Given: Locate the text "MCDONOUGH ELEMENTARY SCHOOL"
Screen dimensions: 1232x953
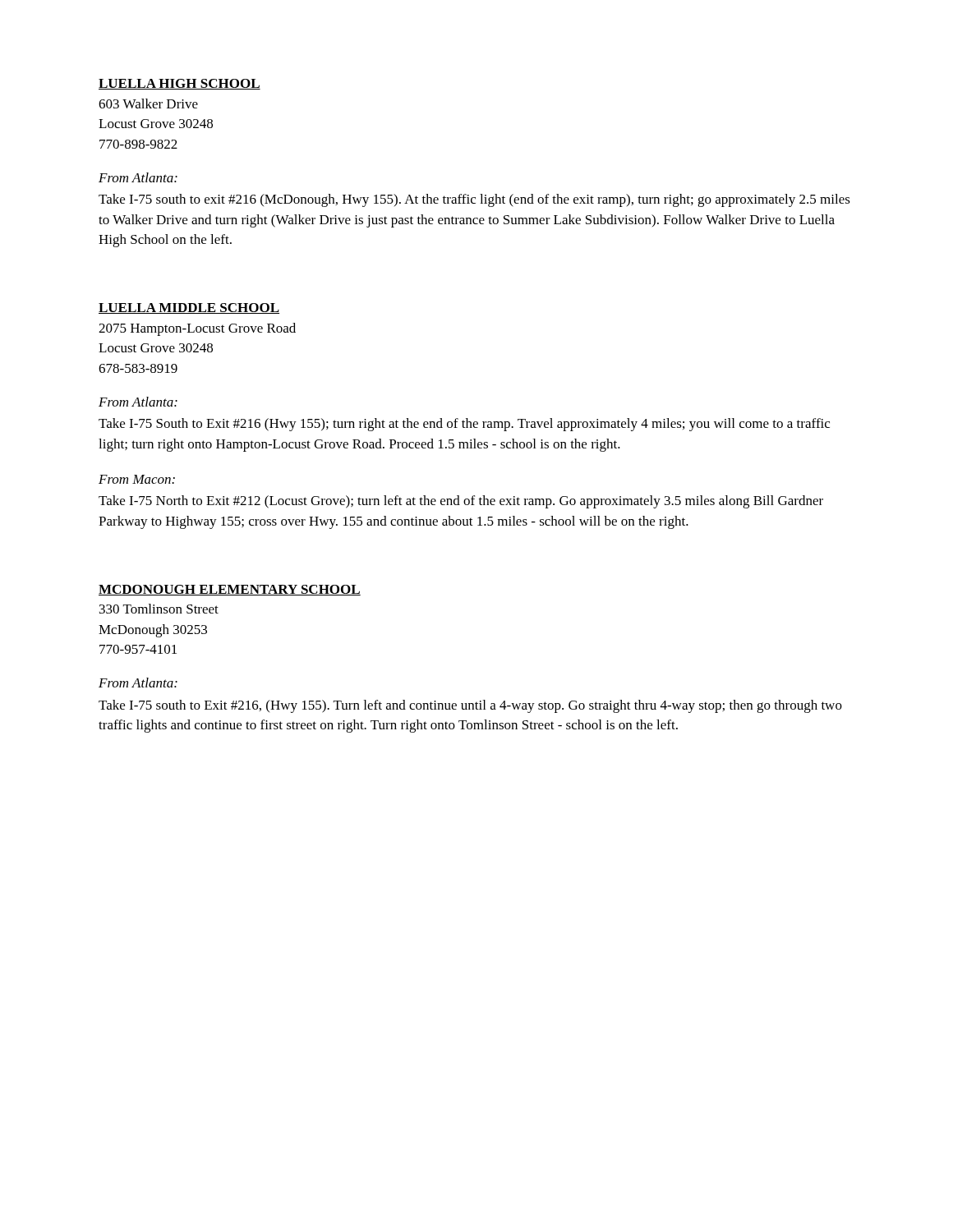Looking at the screenshot, I should click(229, 589).
